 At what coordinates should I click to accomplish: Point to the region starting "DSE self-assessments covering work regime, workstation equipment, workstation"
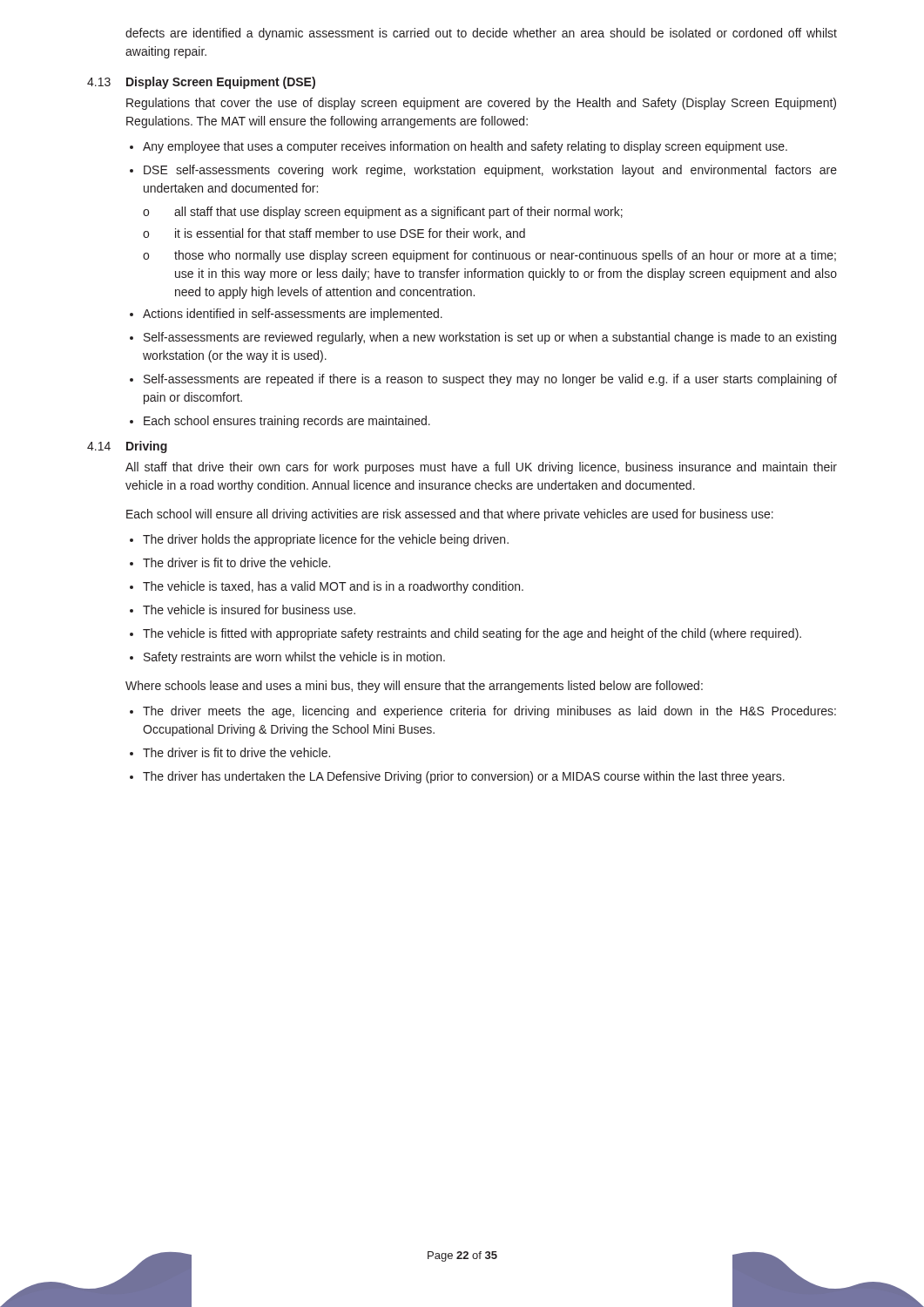(490, 232)
